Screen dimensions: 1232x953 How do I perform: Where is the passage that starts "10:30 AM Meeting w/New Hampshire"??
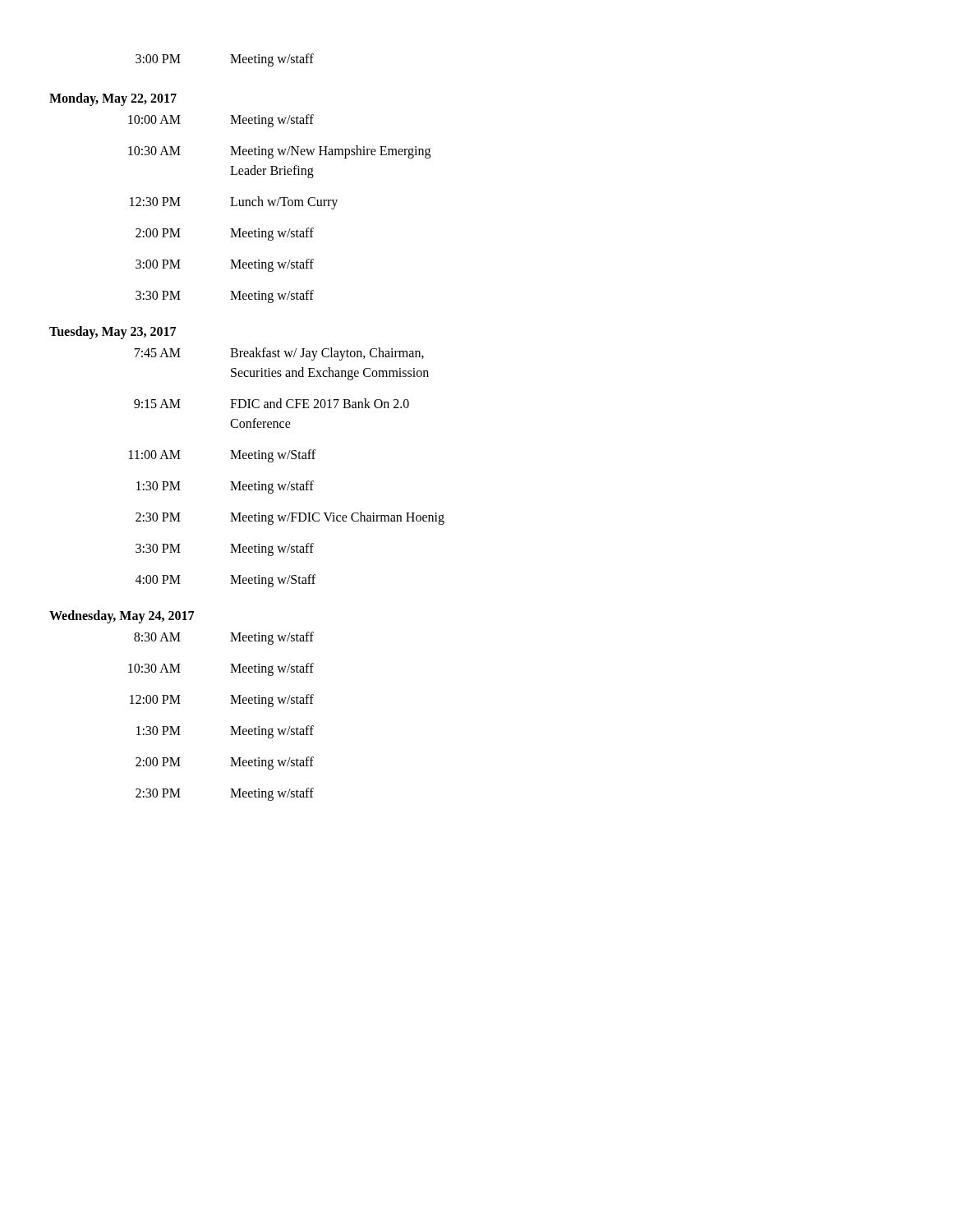(x=279, y=152)
